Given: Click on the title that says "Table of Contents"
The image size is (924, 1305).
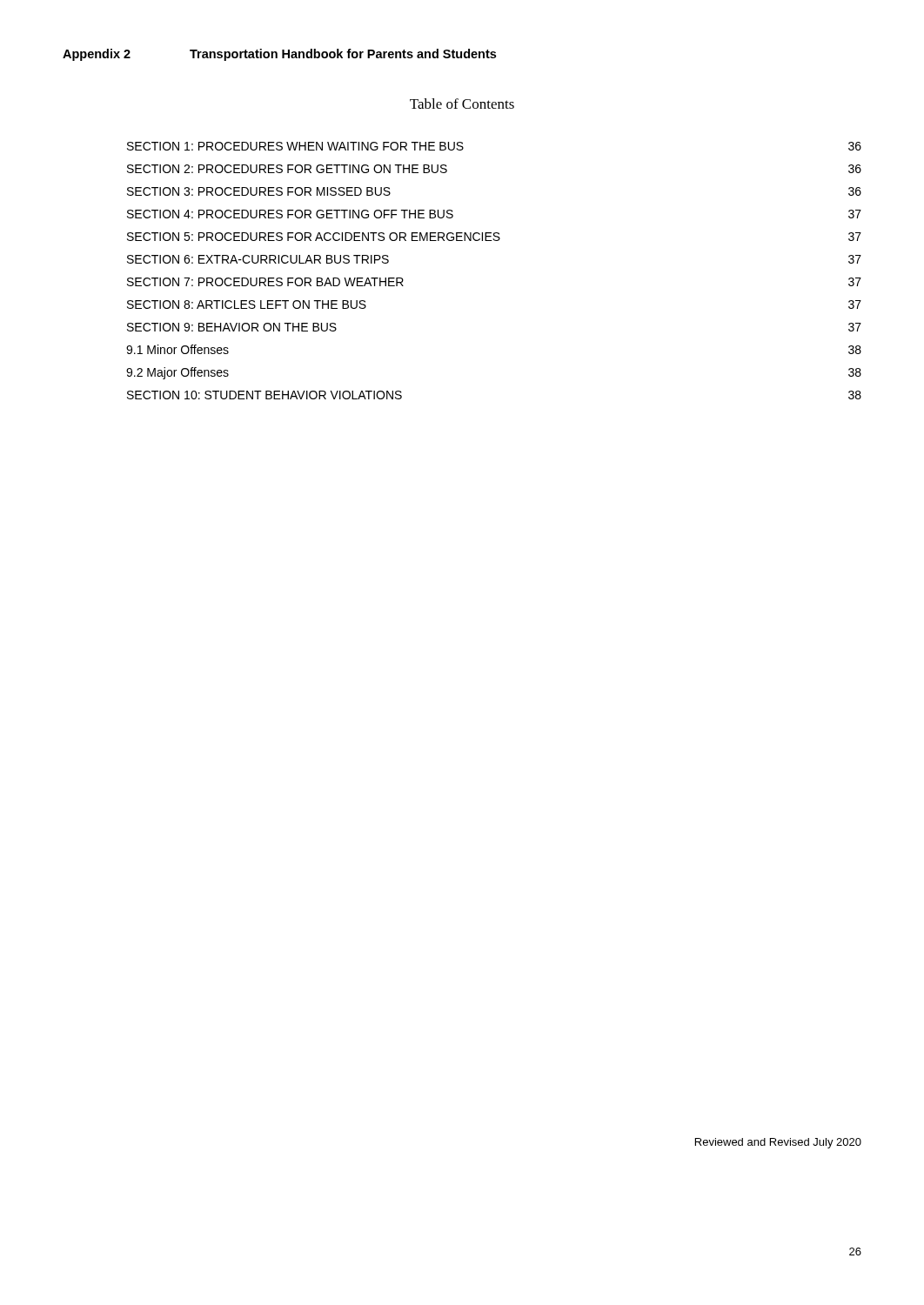Looking at the screenshot, I should pos(462,104).
